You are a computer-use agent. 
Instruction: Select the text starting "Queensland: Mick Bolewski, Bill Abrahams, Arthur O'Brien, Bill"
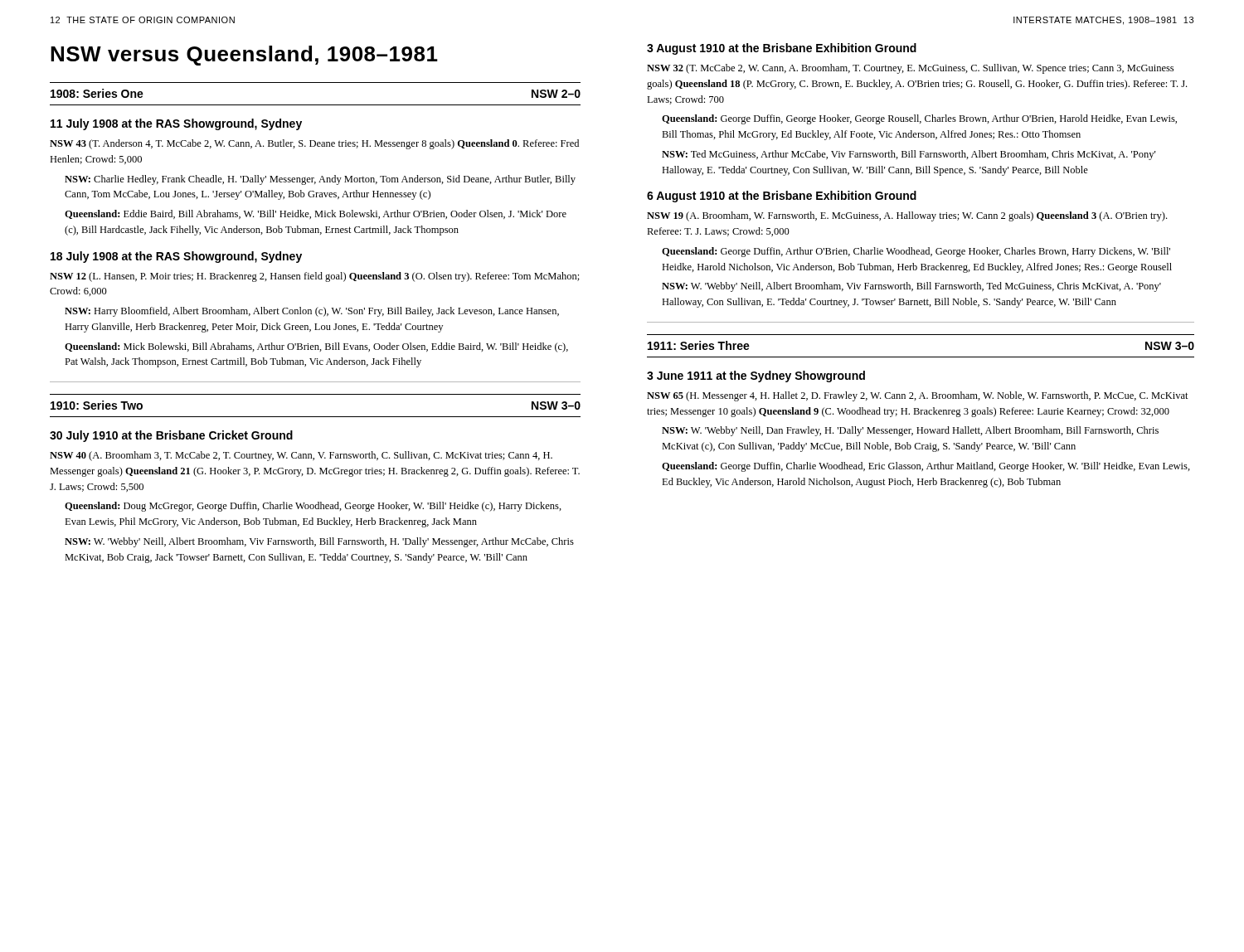coord(317,354)
